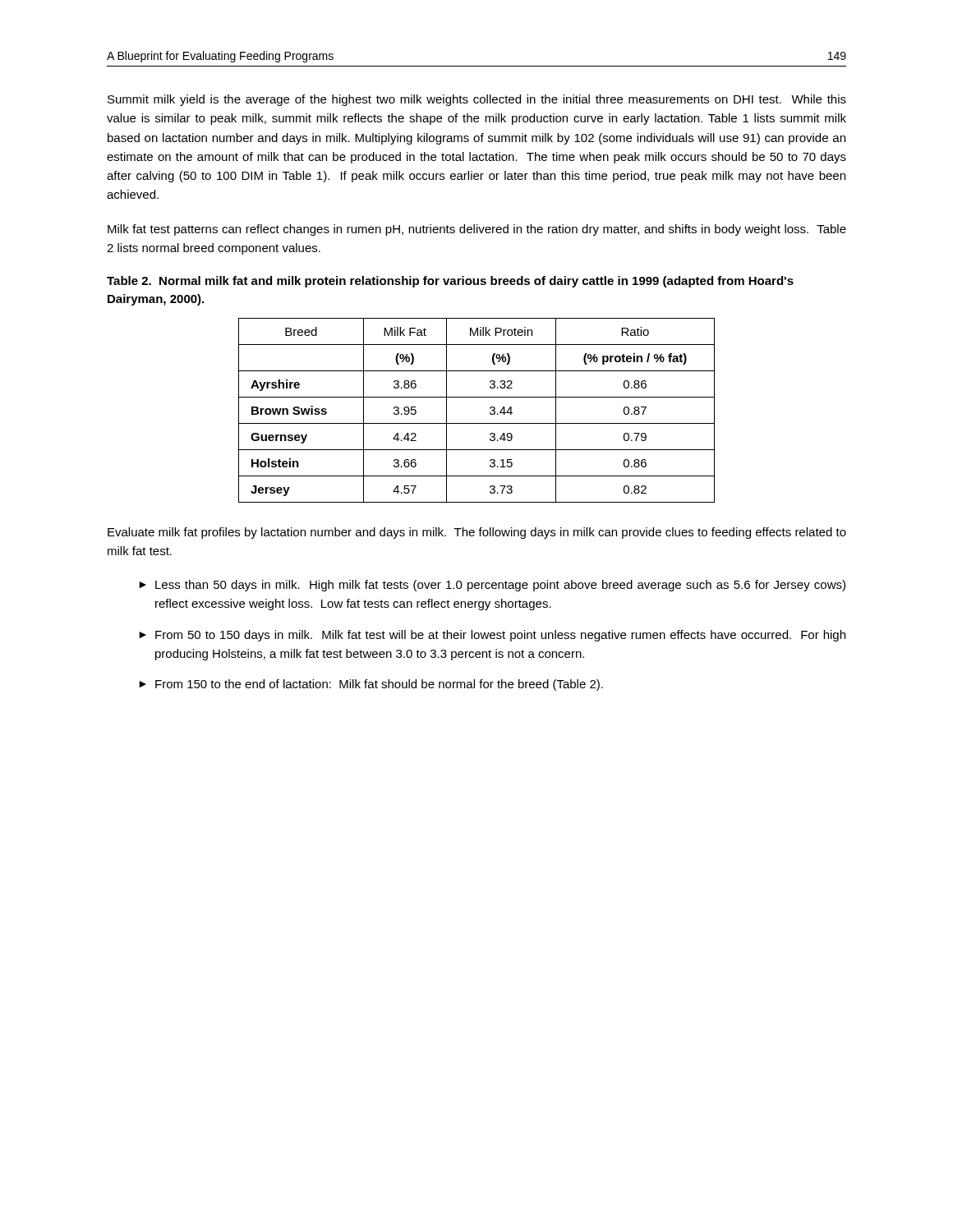This screenshot has height=1232, width=953.
Task: Click on the list item that says "▸ From 50 to 150 days"
Action: 493,644
